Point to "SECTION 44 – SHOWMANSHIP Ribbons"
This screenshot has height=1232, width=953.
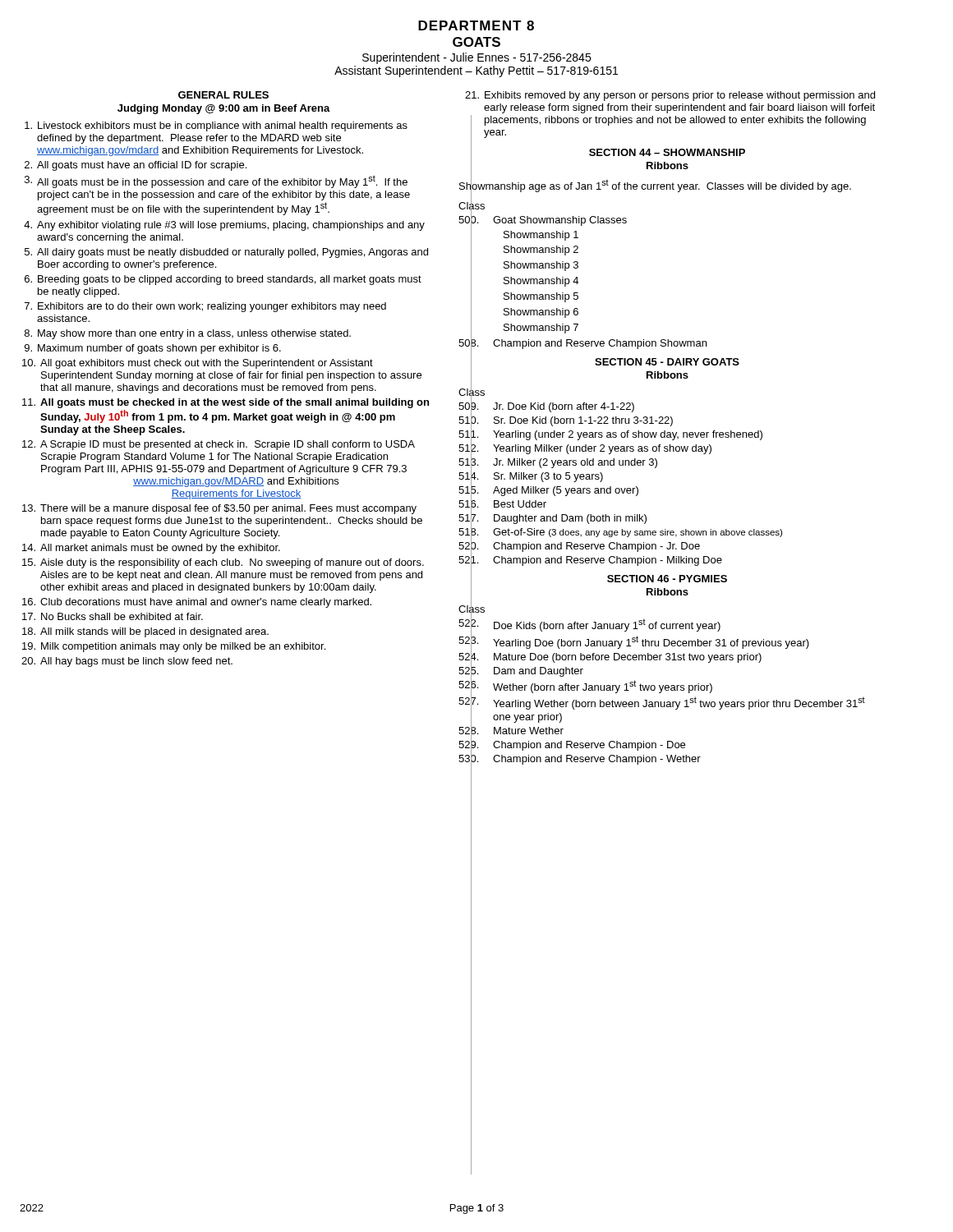click(x=667, y=159)
